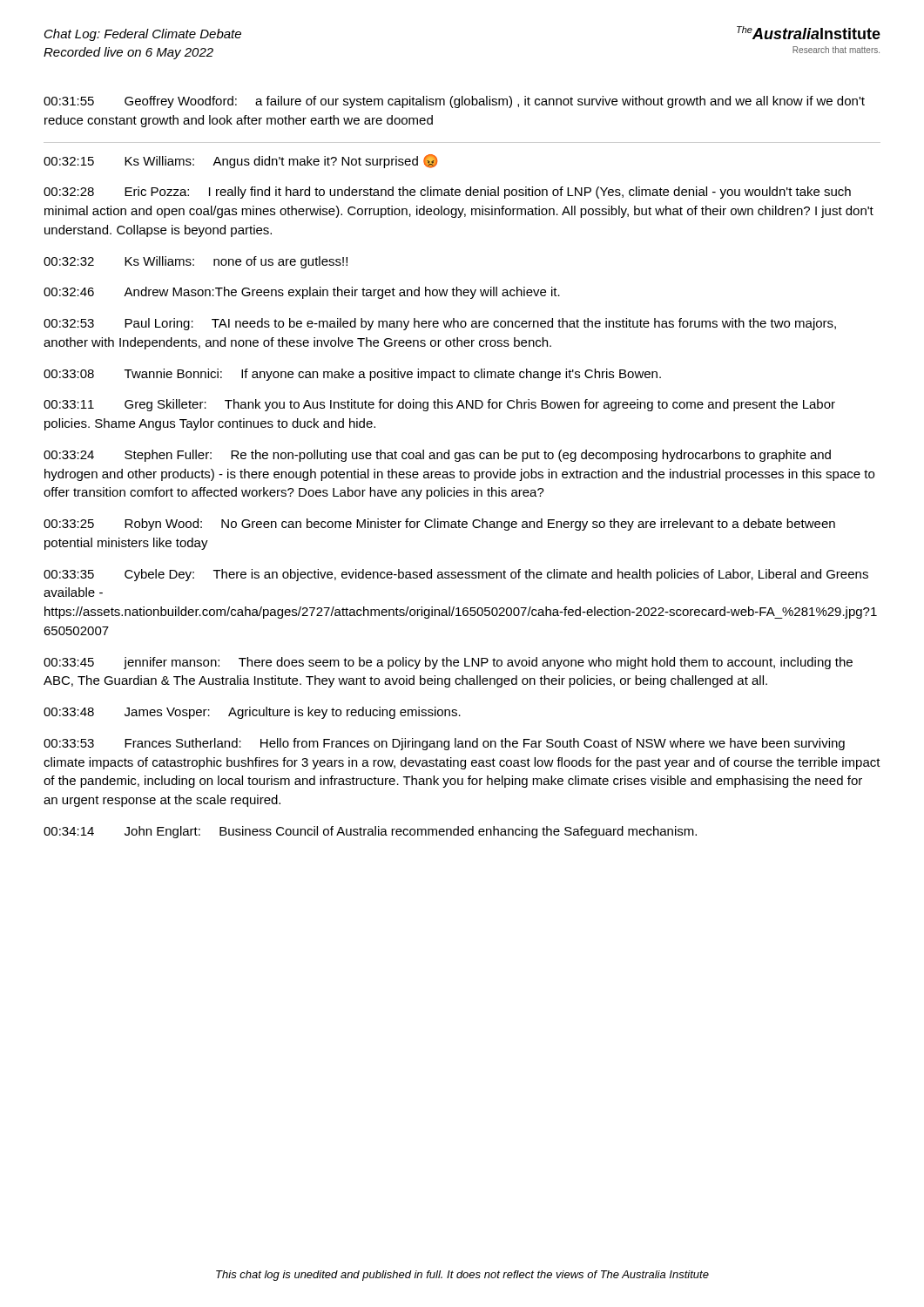Point to the element starting "00:33:08 Twannie Bonnici: If"

(x=353, y=373)
